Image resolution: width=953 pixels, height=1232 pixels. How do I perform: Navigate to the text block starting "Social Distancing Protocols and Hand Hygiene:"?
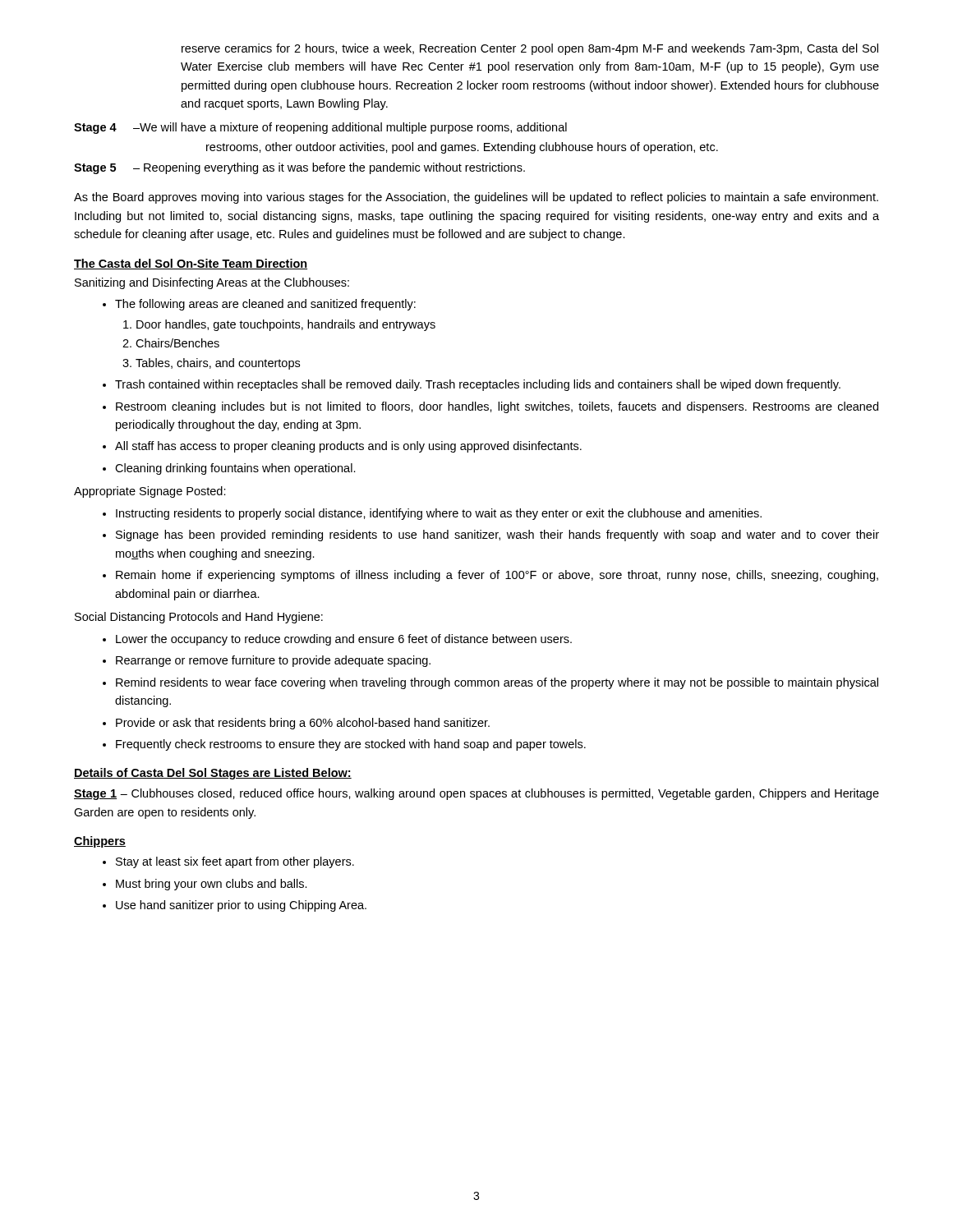199,617
